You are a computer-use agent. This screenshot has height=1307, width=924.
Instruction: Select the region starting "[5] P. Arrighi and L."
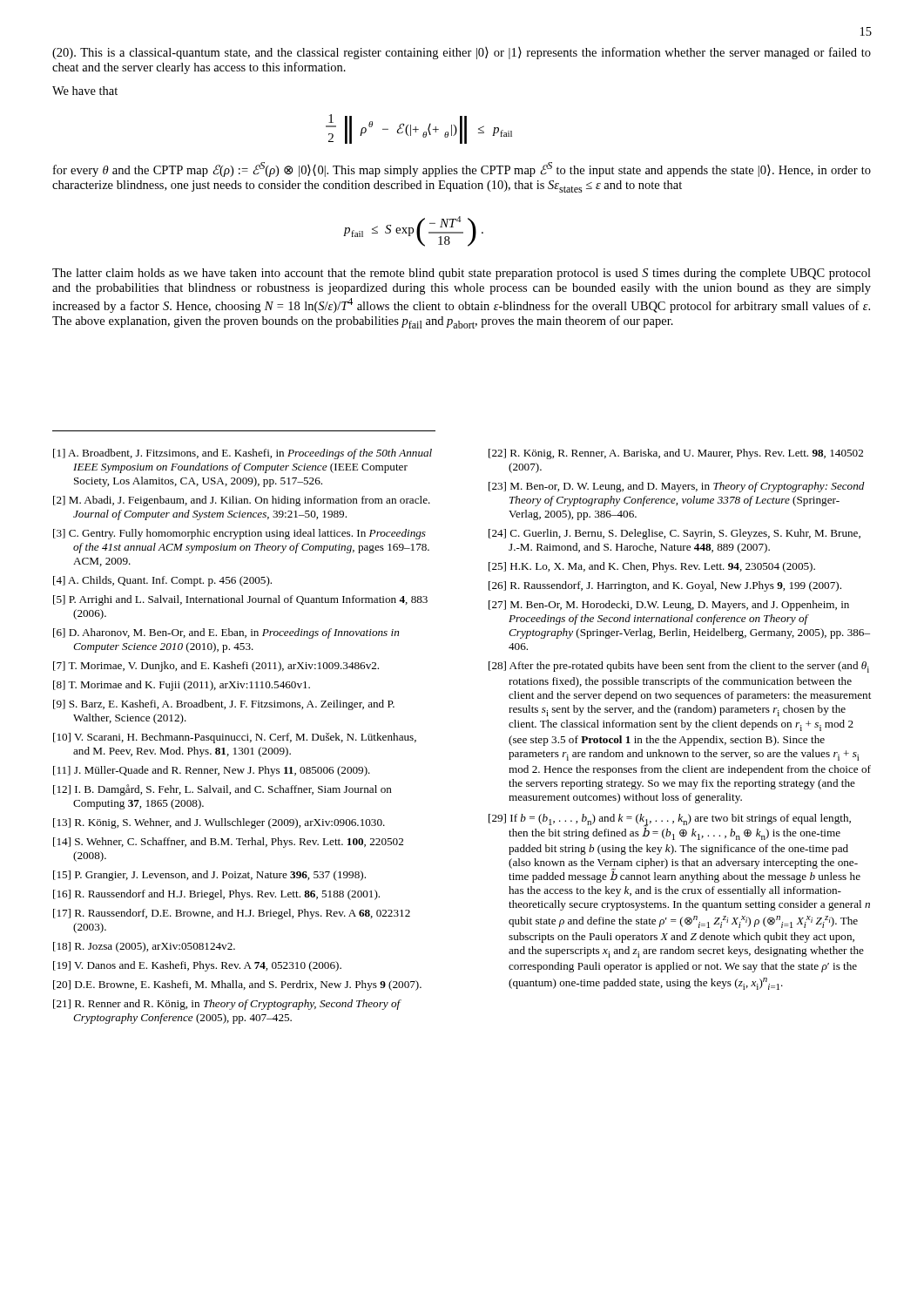point(240,606)
